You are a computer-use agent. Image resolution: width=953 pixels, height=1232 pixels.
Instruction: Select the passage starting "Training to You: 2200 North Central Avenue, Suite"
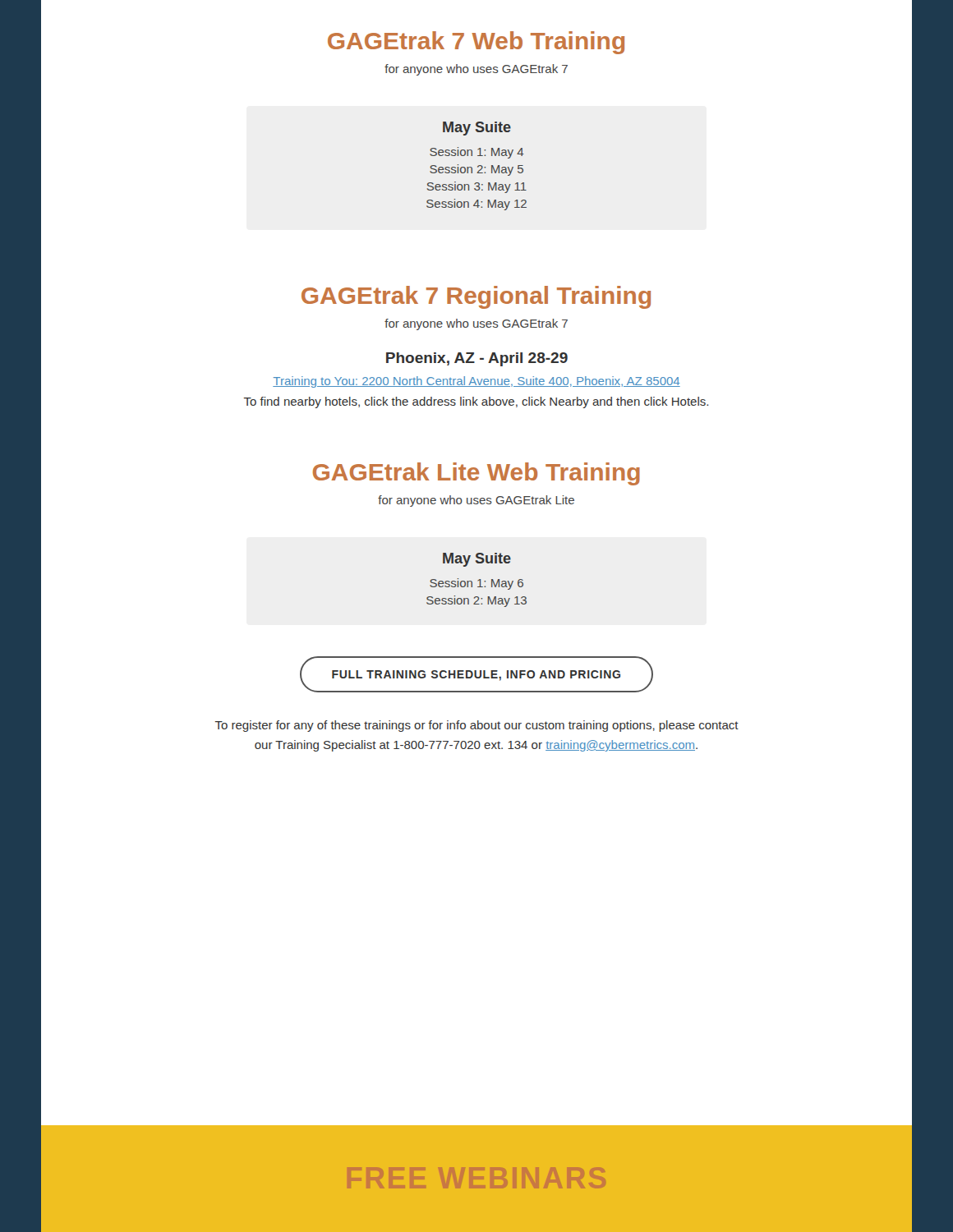click(x=476, y=381)
